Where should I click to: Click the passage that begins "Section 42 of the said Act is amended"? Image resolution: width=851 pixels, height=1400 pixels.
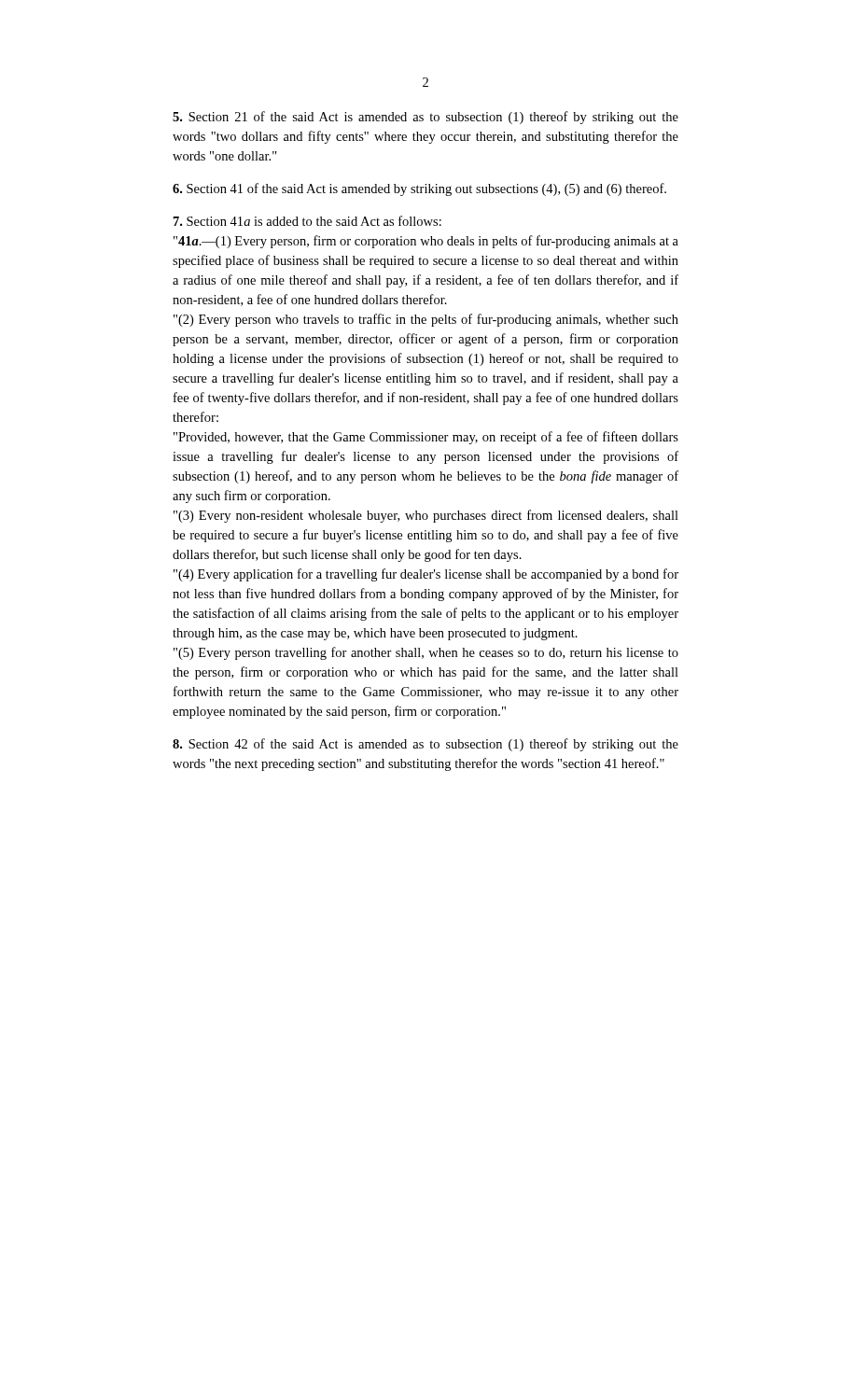pyautogui.click(x=426, y=754)
